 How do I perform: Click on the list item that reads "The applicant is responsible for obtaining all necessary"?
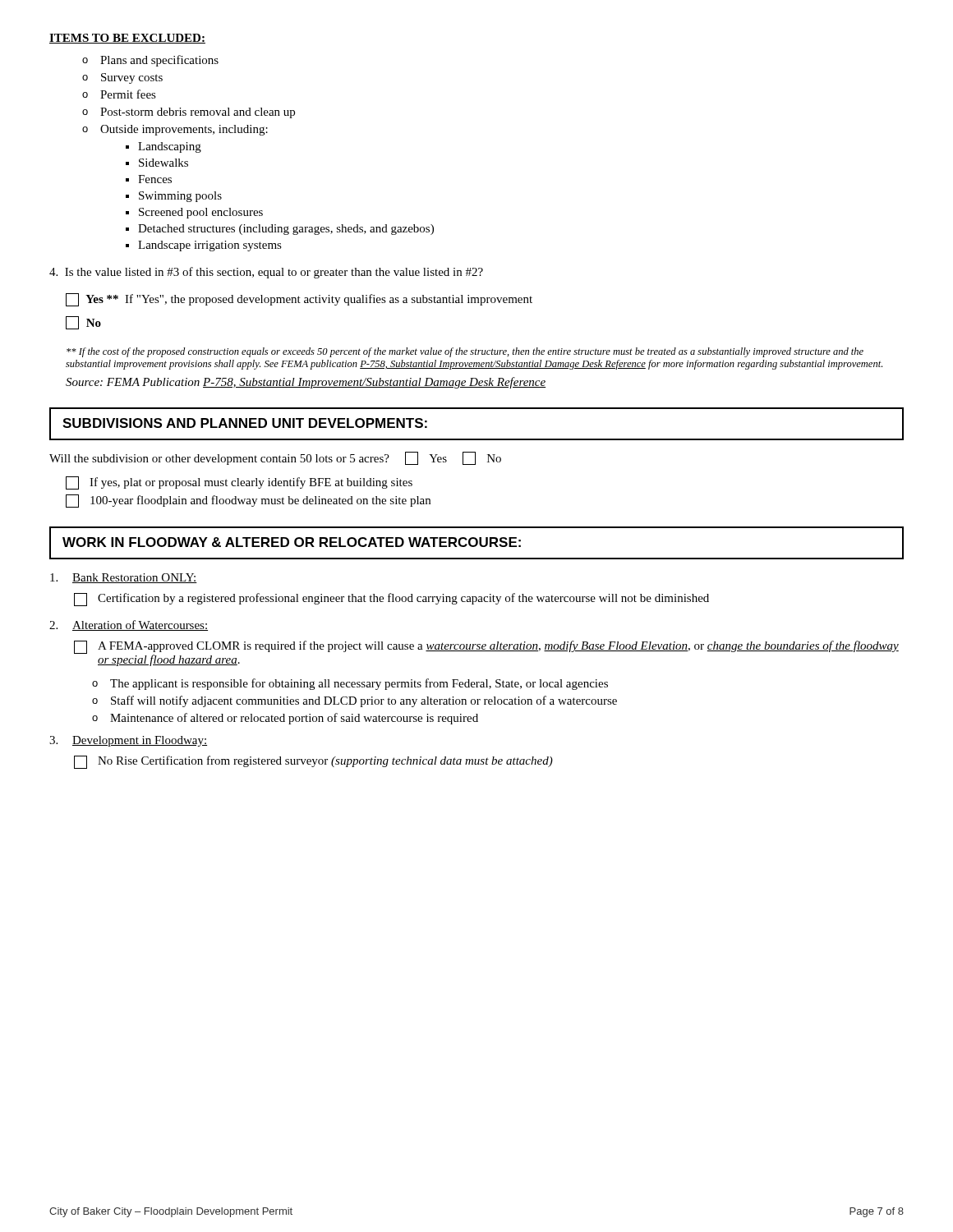pos(498,684)
